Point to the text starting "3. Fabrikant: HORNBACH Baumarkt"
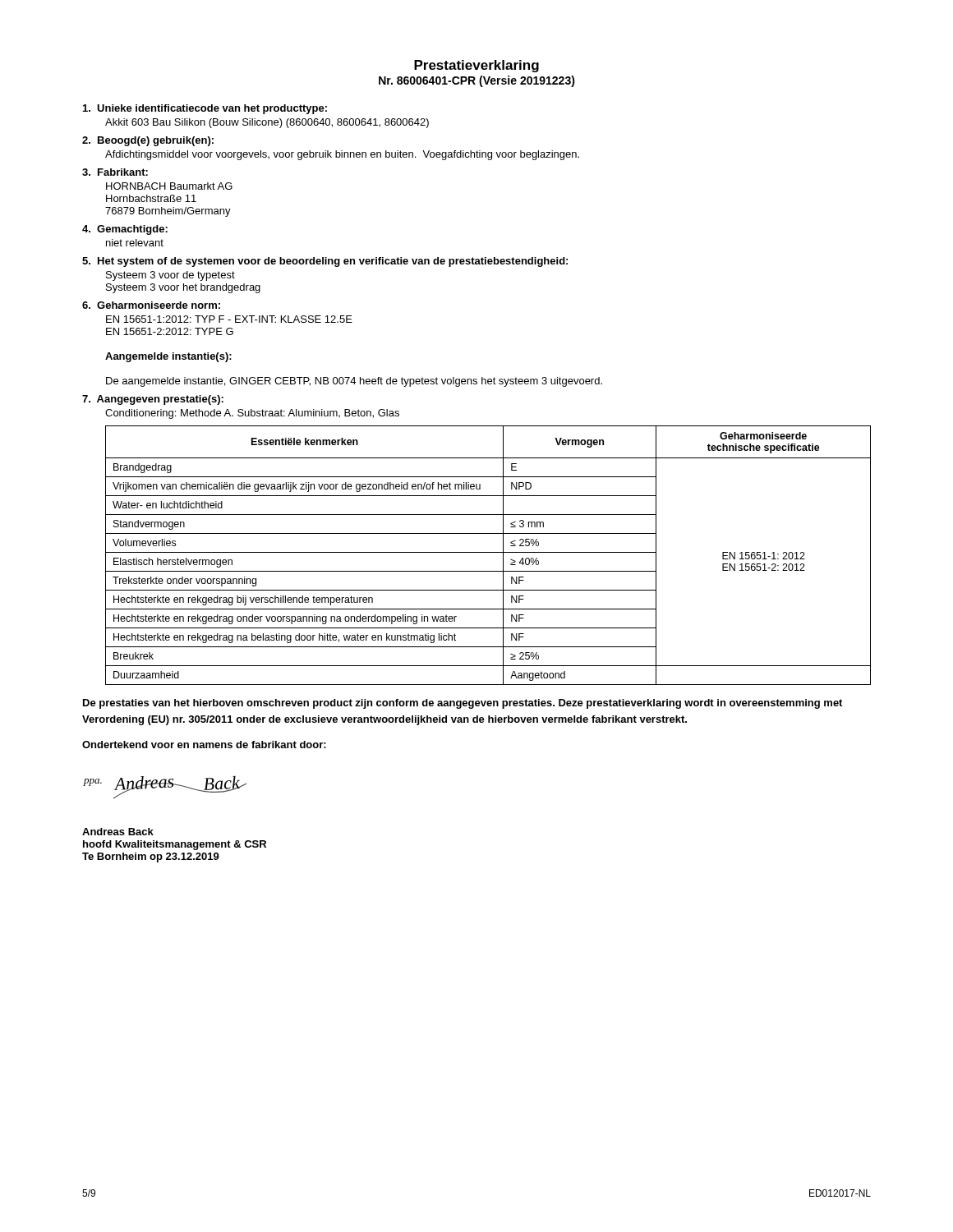 115,172
